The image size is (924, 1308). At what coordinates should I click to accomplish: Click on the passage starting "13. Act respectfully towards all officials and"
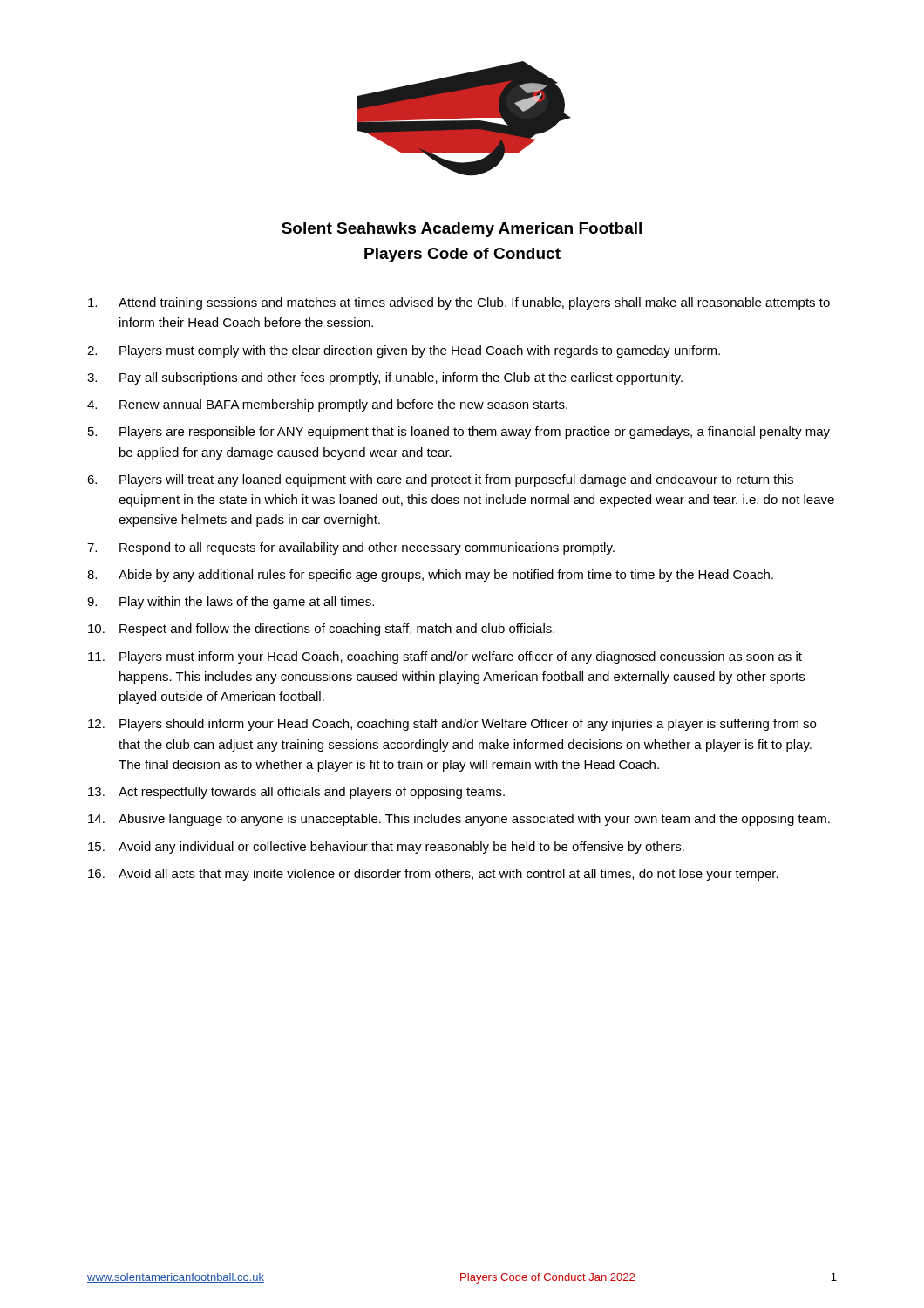coord(462,791)
